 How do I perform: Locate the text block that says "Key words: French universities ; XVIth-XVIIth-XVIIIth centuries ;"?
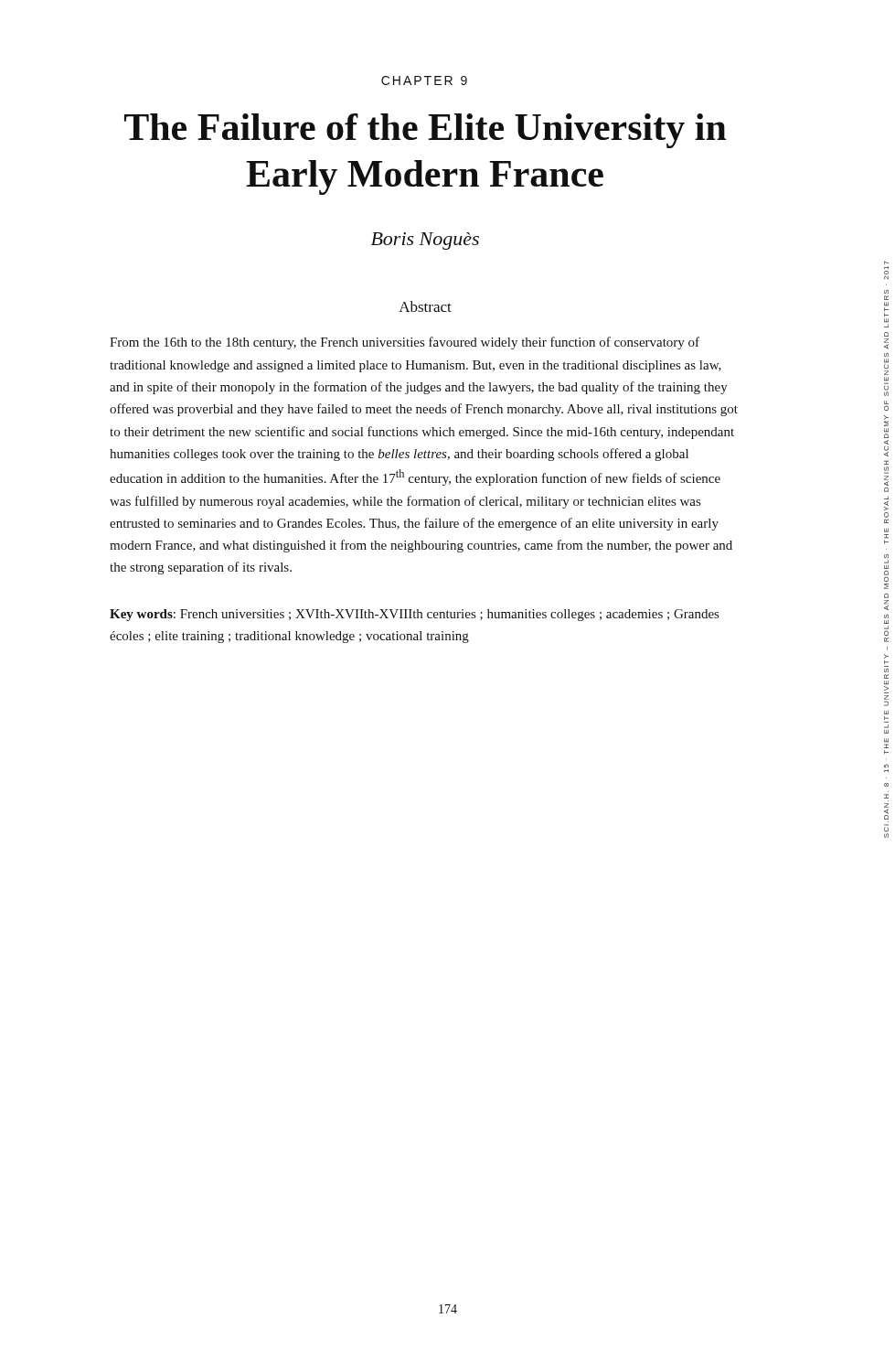[x=415, y=625]
